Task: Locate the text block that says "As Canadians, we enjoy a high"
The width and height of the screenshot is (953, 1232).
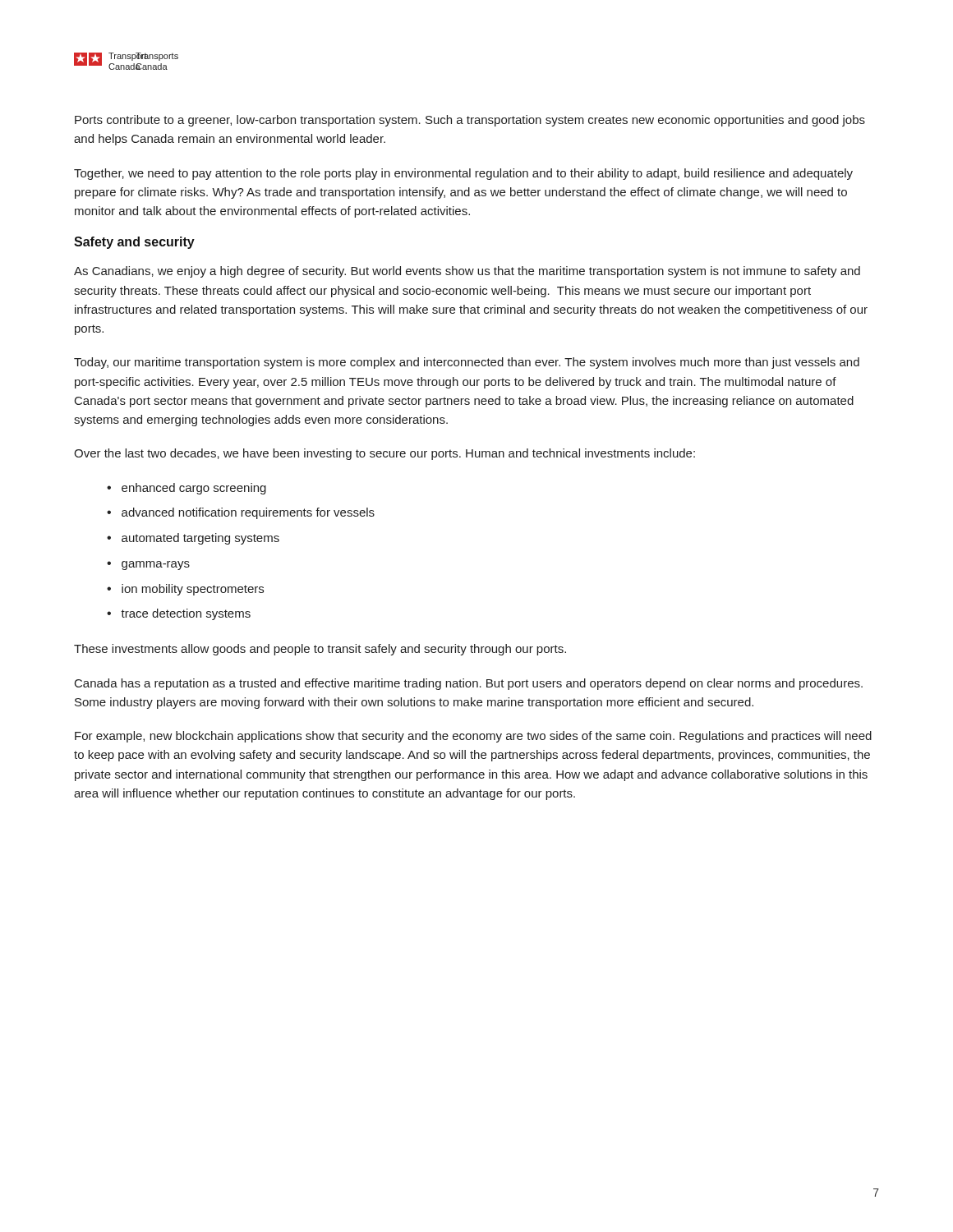Action: pyautogui.click(x=471, y=299)
